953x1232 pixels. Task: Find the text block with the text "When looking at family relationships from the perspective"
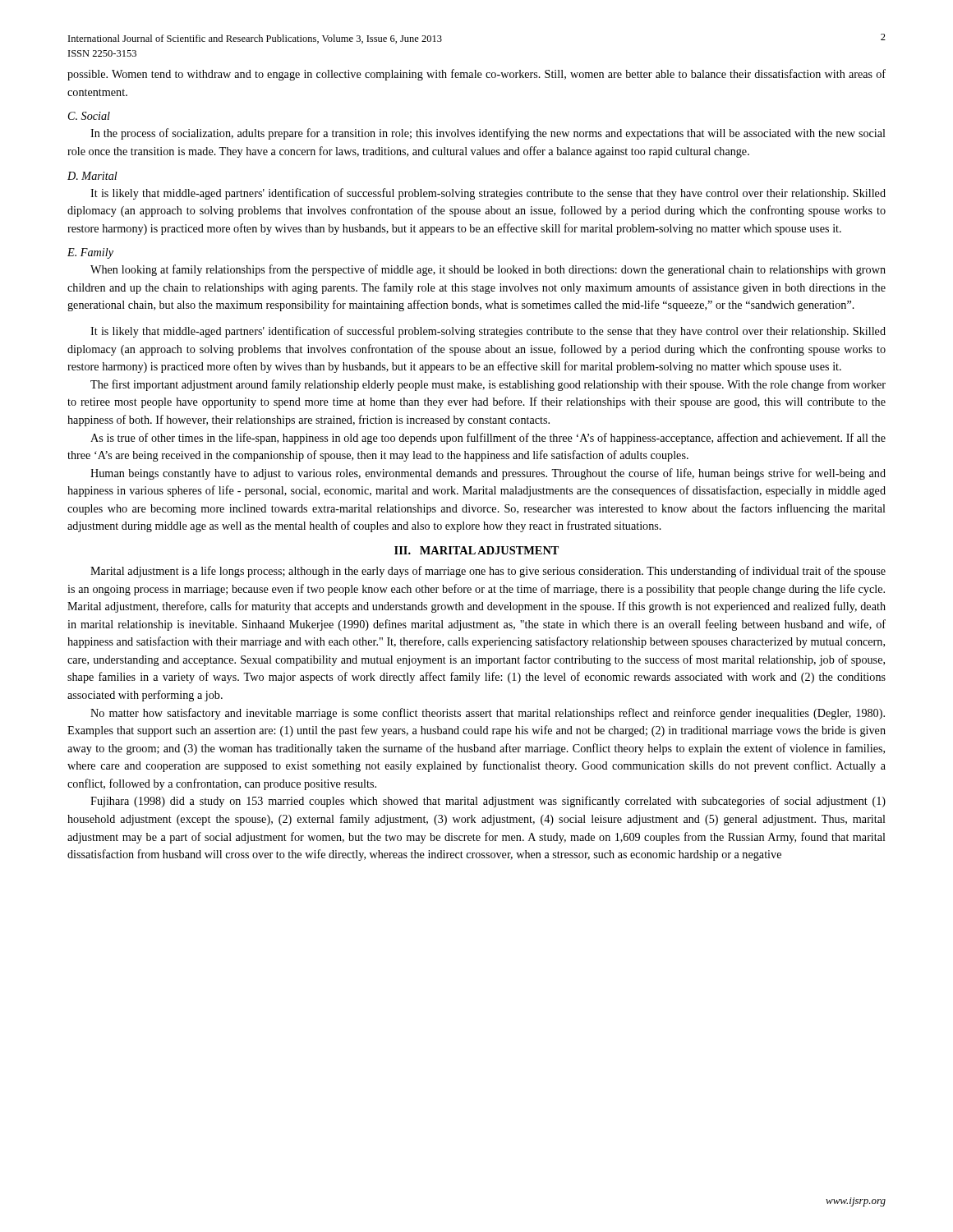tap(476, 288)
